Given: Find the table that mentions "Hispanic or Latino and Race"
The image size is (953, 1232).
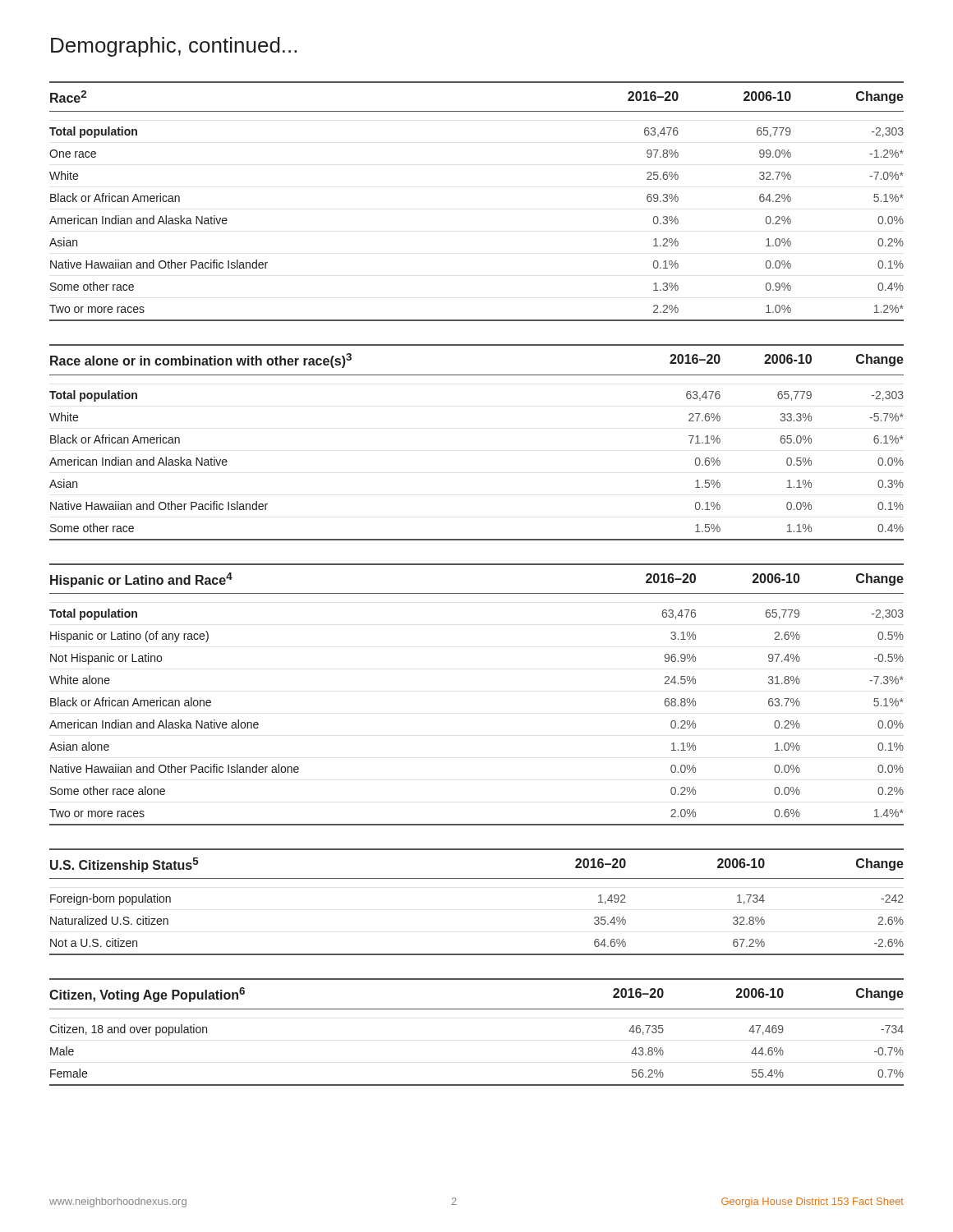Looking at the screenshot, I should click(x=476, y=694).
